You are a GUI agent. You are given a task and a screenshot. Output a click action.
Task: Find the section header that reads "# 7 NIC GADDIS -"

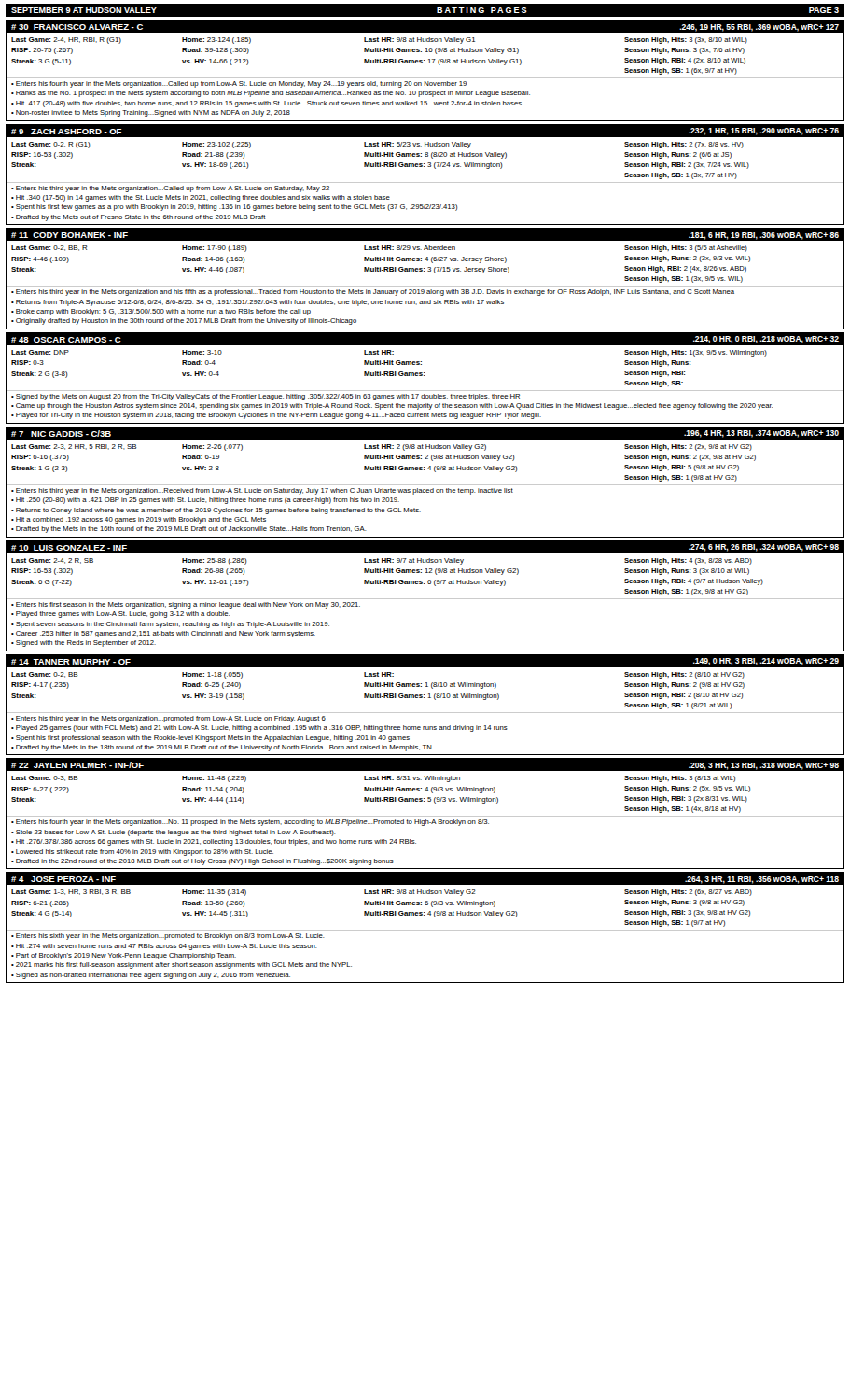click(x=425, y=482)
